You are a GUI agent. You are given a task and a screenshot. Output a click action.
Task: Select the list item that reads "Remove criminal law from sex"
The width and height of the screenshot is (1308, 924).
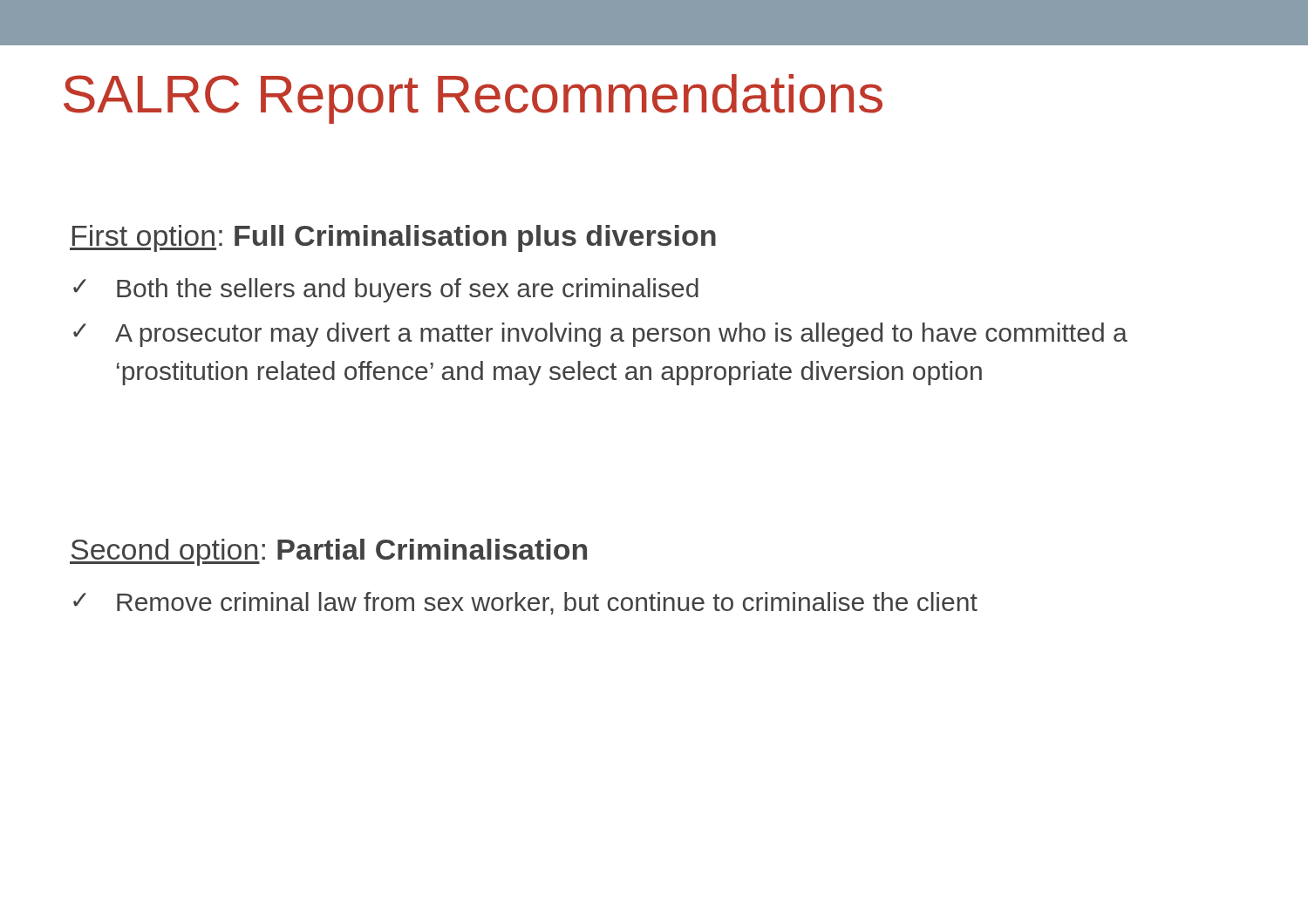pyautogui.click(x=546, y=602)
